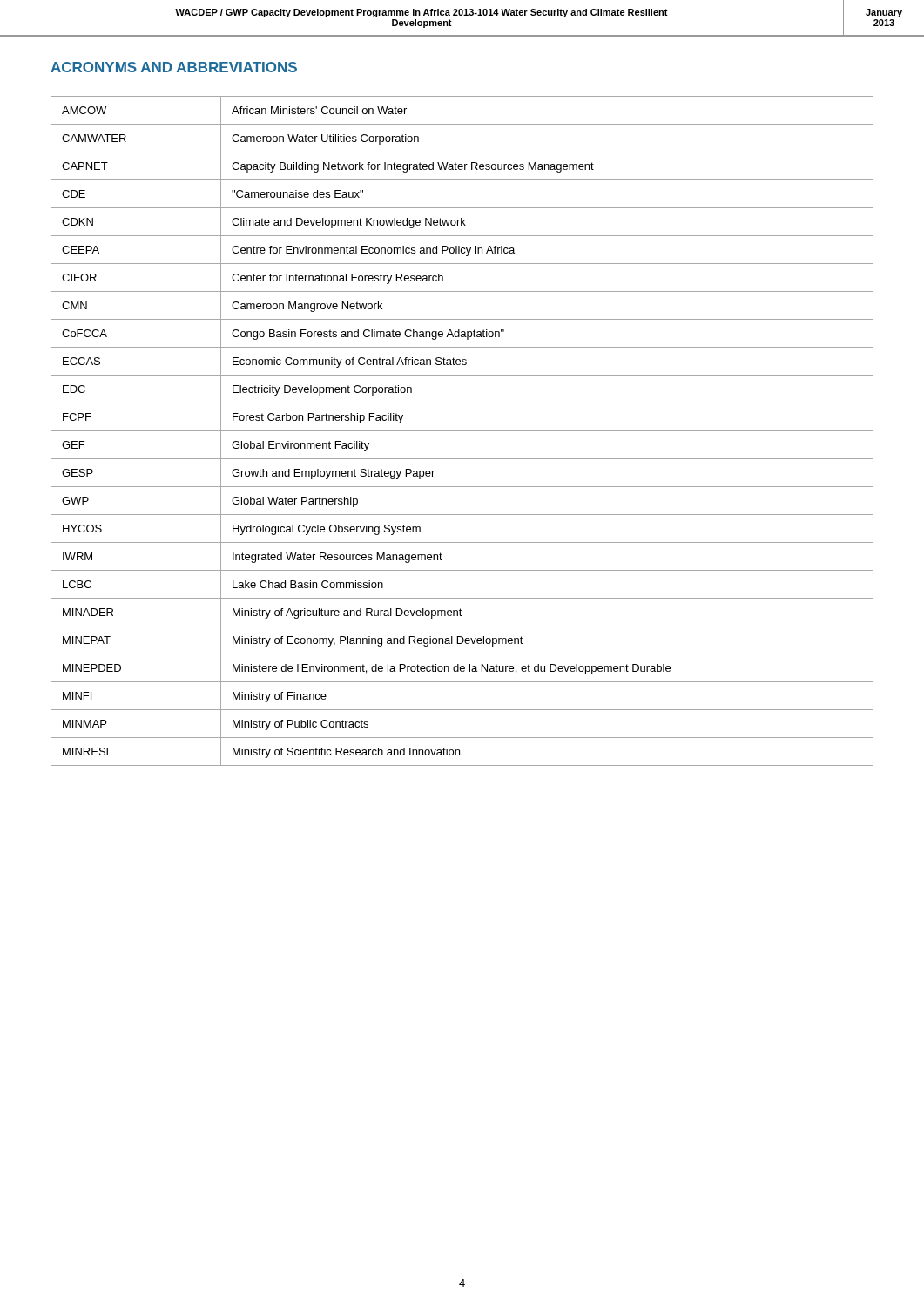Point to "ACRONYMS AND ABBREVIATIONS"

(x=174, y=68)
